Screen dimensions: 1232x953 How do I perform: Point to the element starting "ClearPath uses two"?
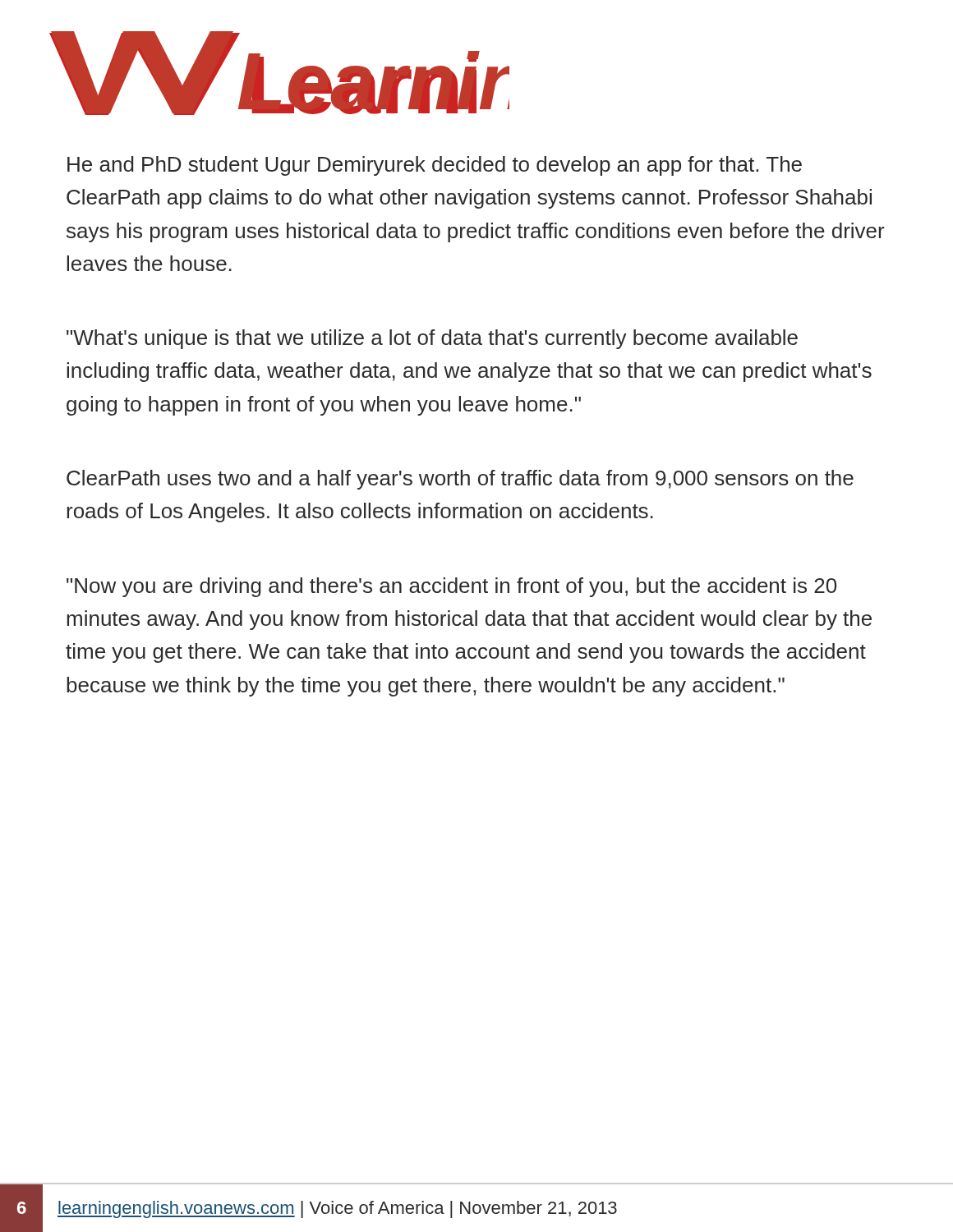tap(460, 495)
